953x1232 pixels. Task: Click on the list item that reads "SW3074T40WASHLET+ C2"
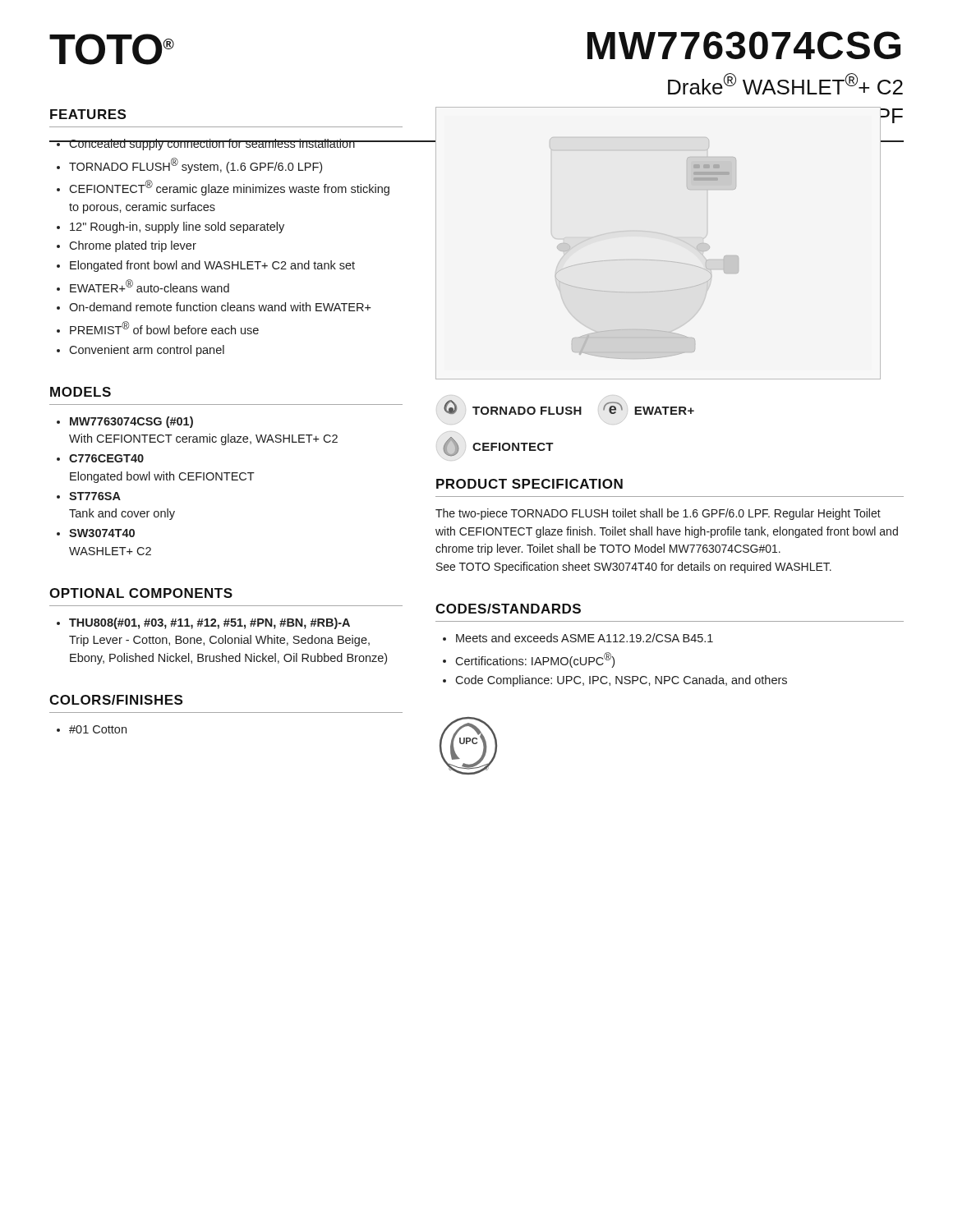pyautogui.click(x=110, y=542)
